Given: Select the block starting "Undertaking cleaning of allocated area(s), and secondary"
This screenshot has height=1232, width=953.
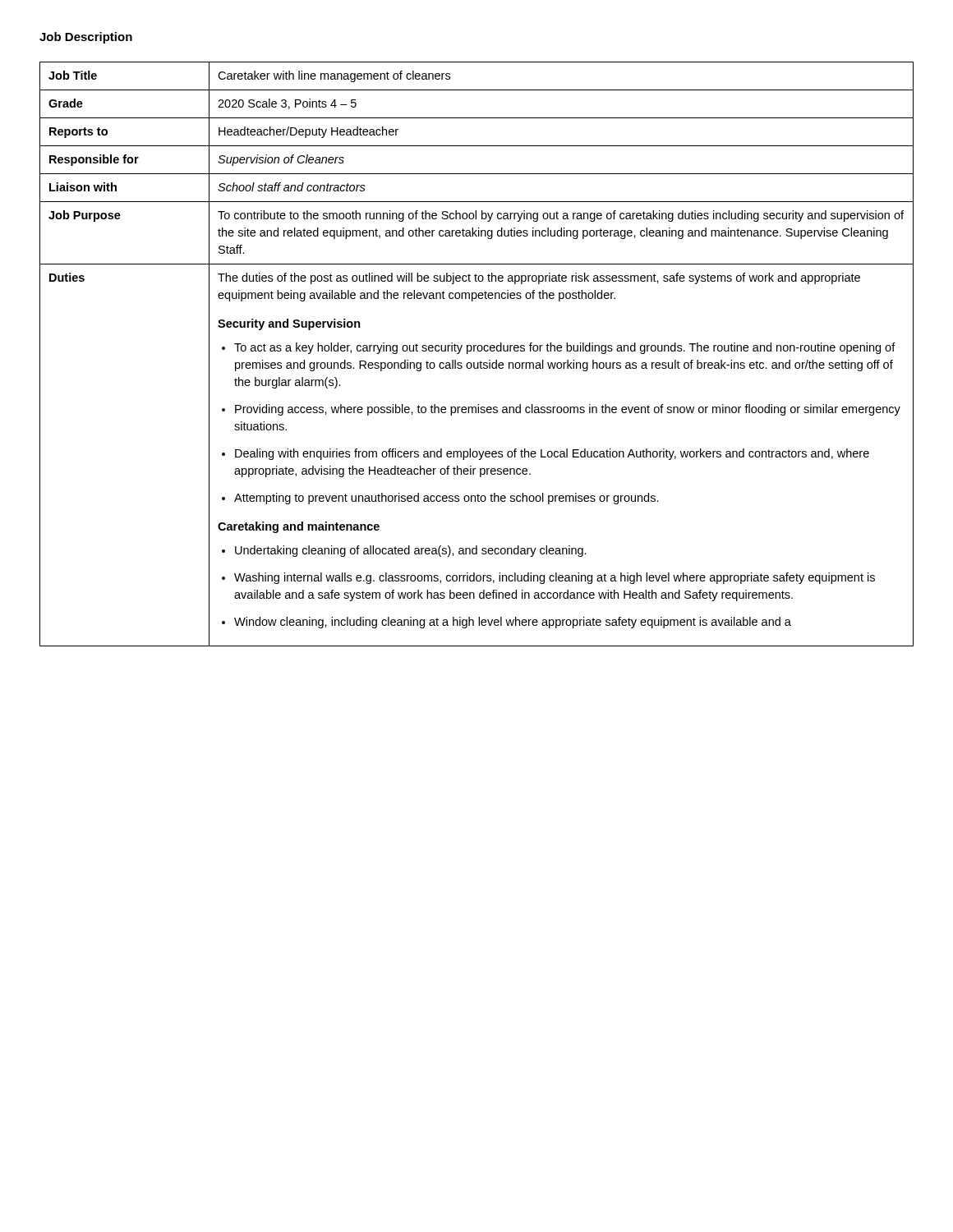Looking at the screenshot, I should tap(411, 551).
